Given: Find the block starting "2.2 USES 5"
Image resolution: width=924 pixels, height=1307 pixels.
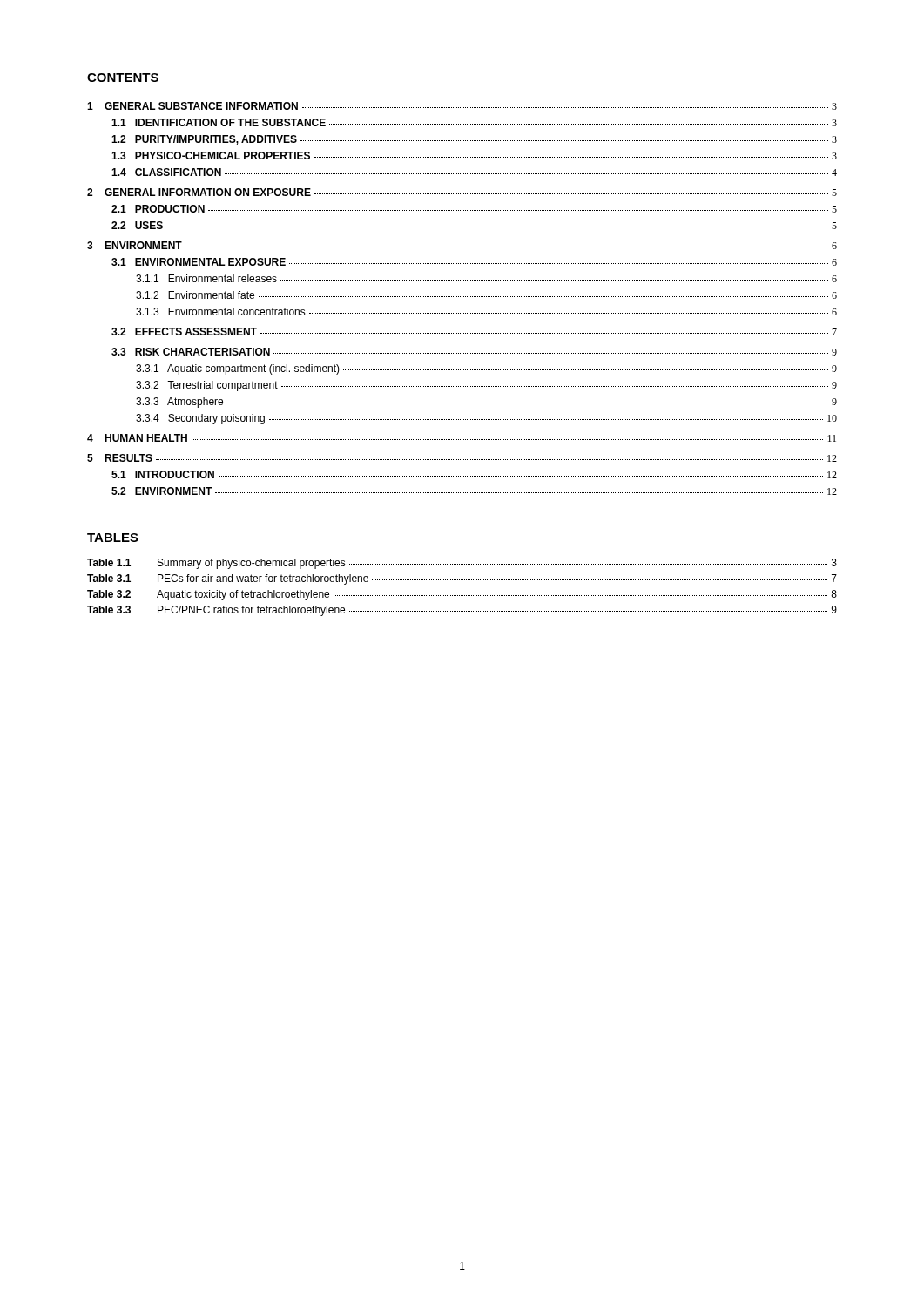Looking at the screenshot, I should coord(462,226).
